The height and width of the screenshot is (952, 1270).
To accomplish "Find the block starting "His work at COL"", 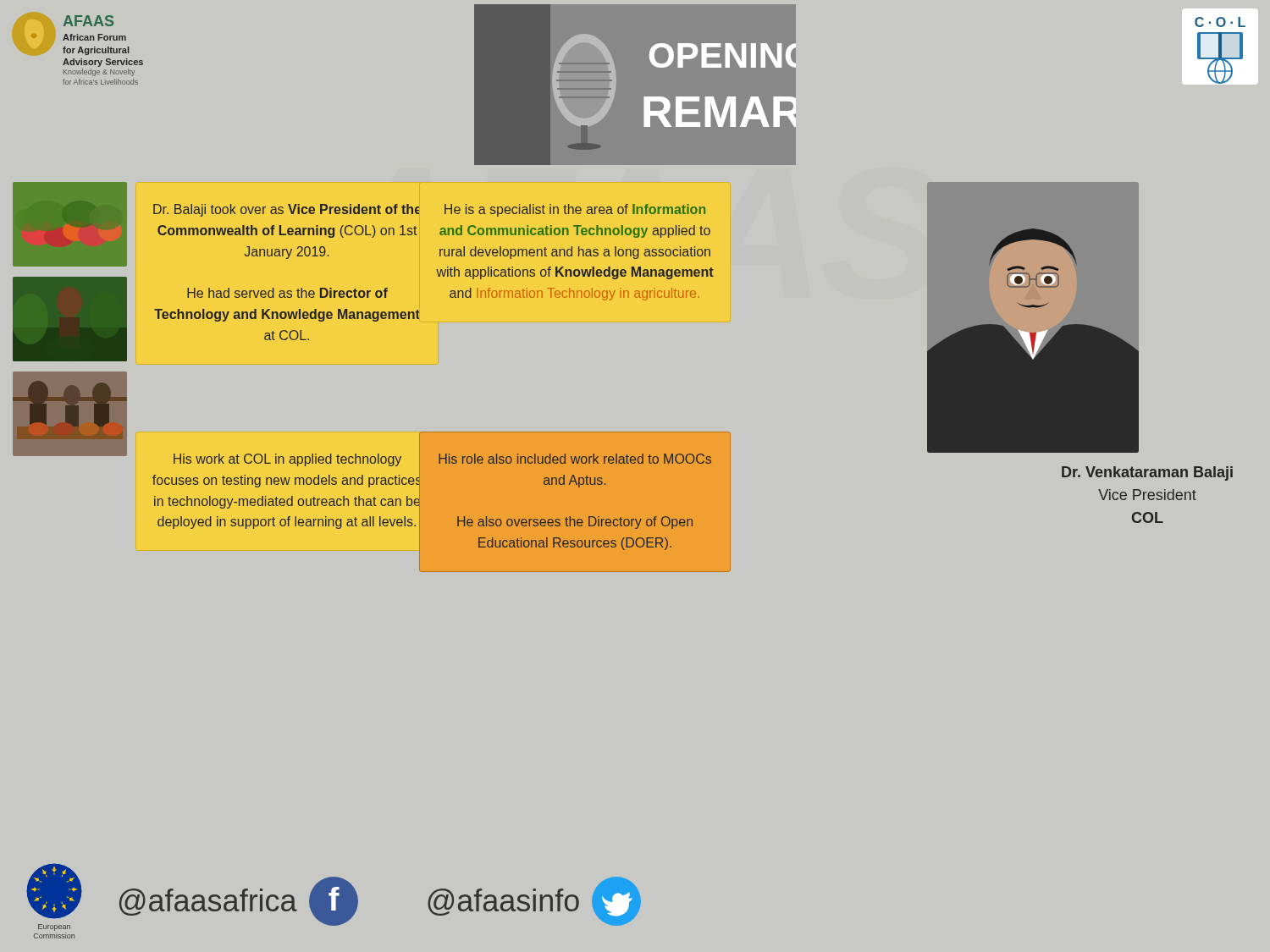I will click(x=287, y=491).
